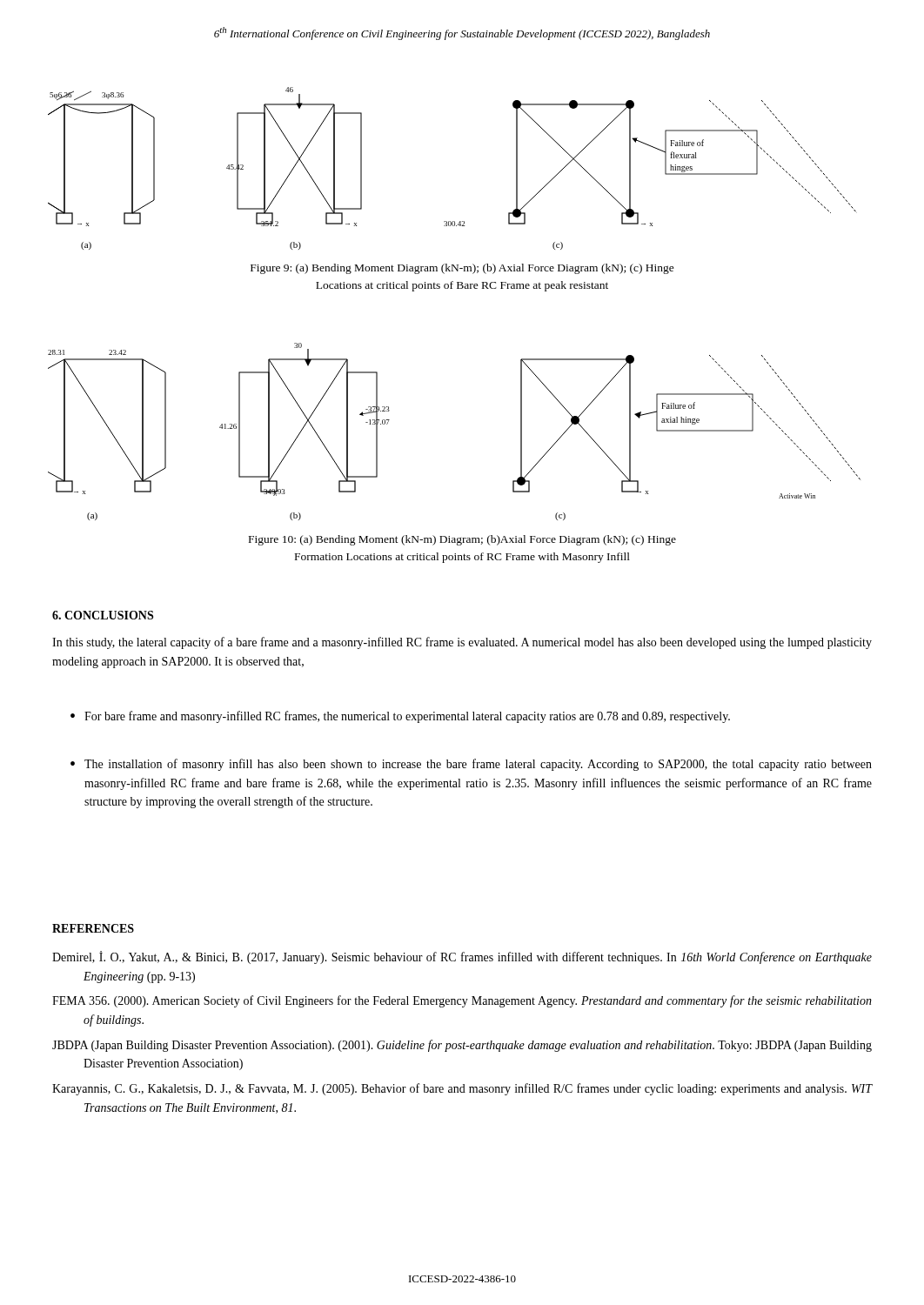The height and width of the screenshot is (1305, 924).
Task: Click on the passage starting "6. CONCLUSIONS"
Action: click(x=103, y=616)
